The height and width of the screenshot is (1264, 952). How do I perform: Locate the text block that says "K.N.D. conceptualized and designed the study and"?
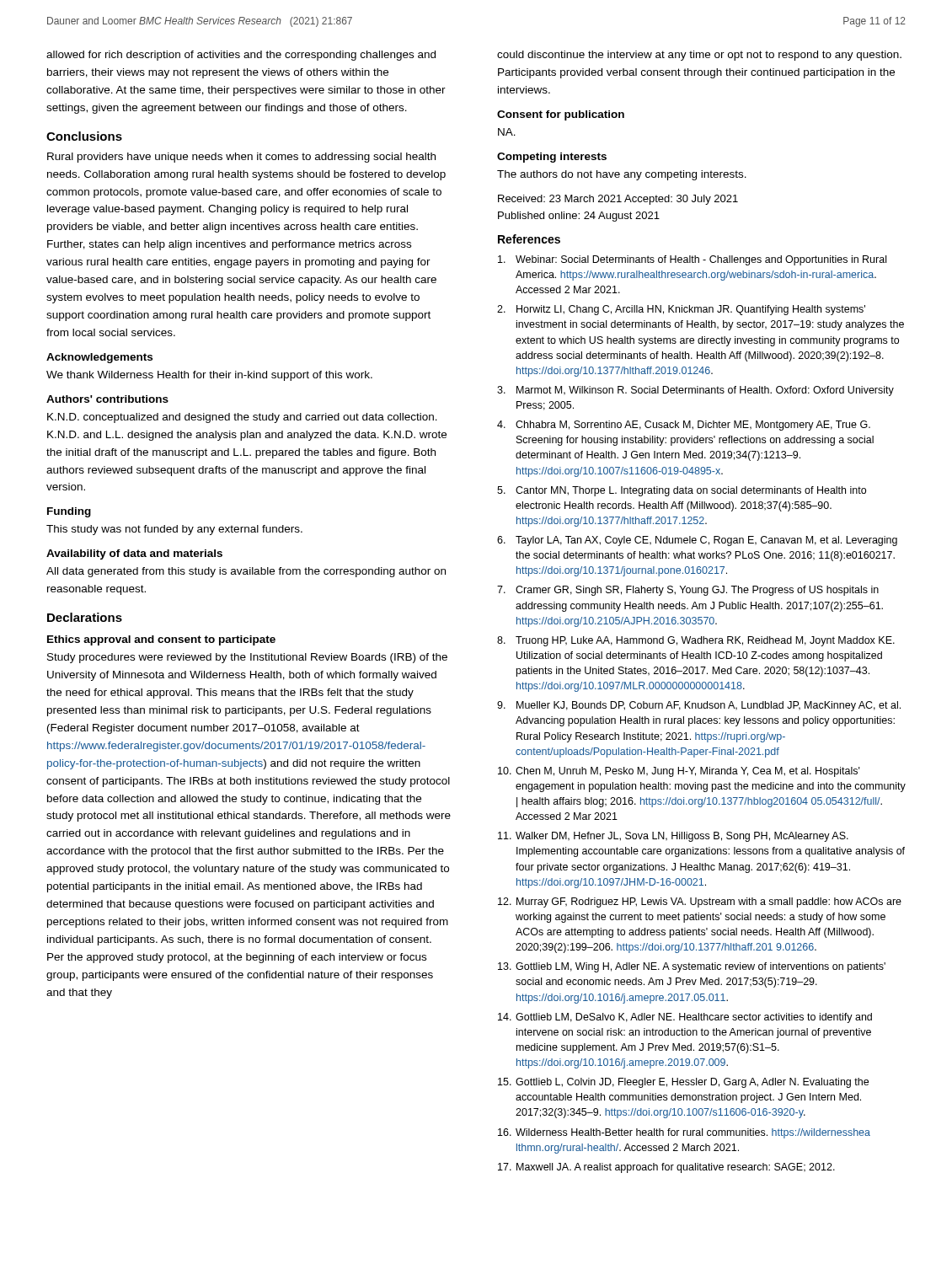[x=249, y=453]
